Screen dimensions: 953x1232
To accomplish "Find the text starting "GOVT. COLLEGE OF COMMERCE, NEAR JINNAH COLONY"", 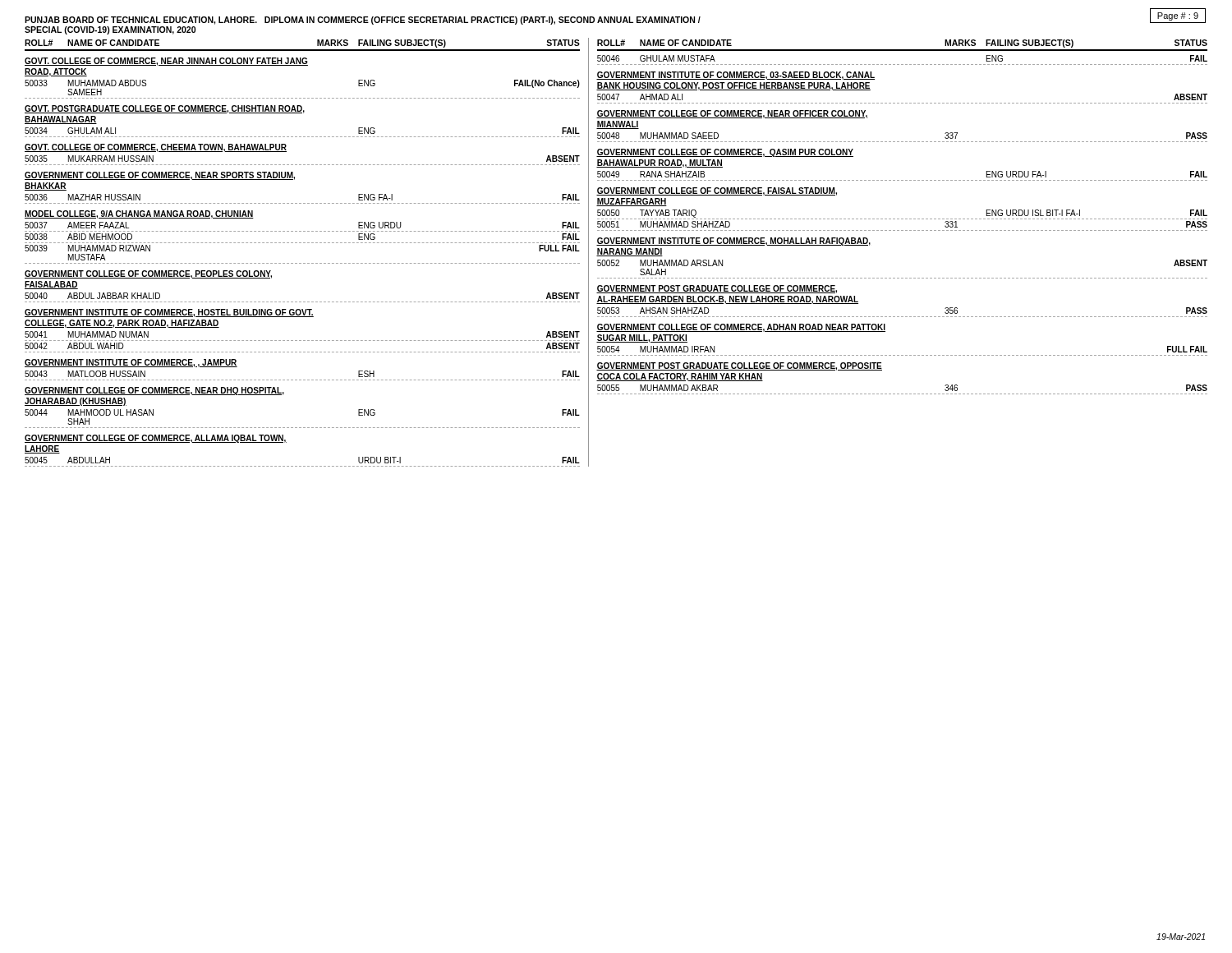I will coord(166,67).
